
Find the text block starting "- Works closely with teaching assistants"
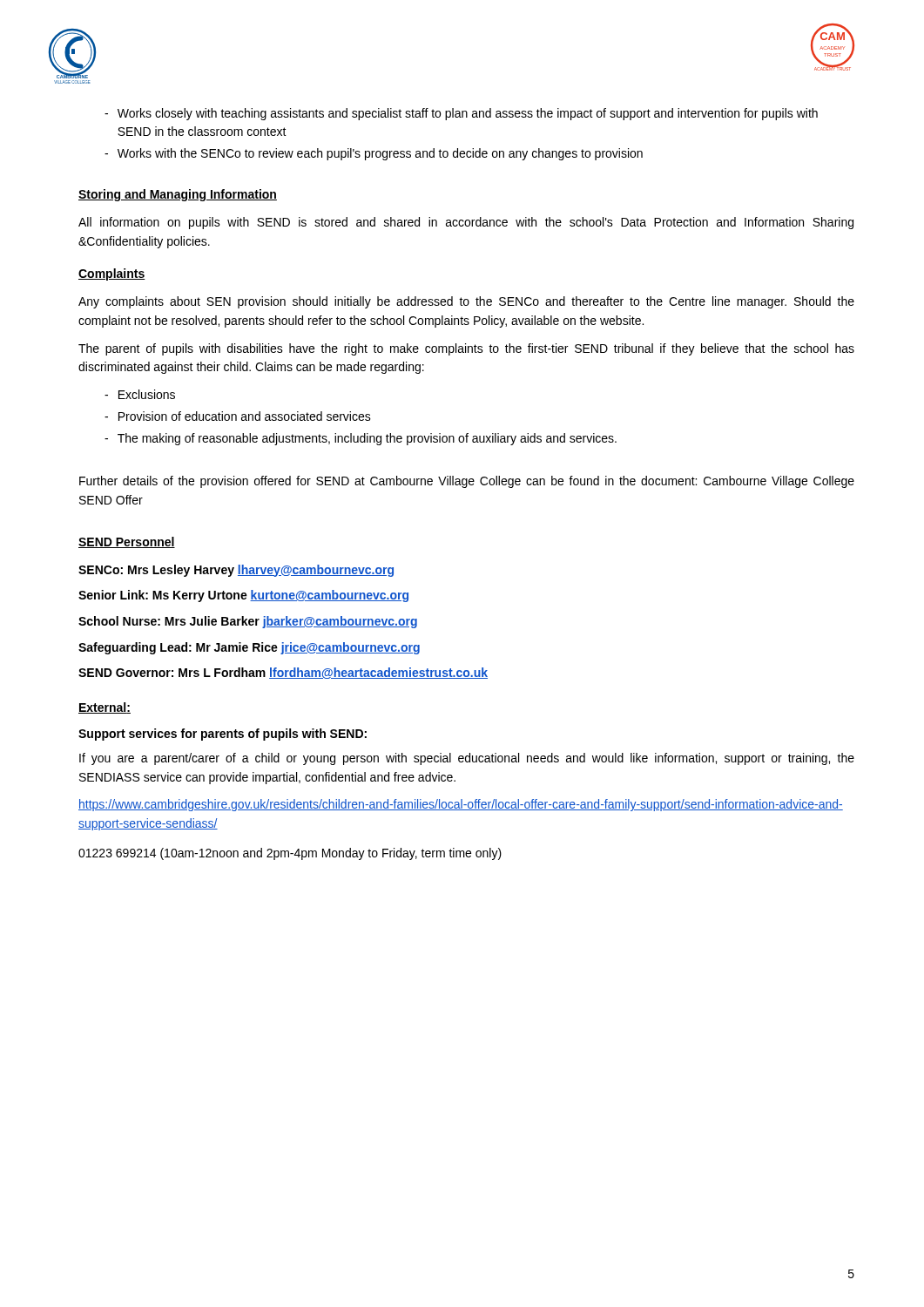[x=479, y=123]
